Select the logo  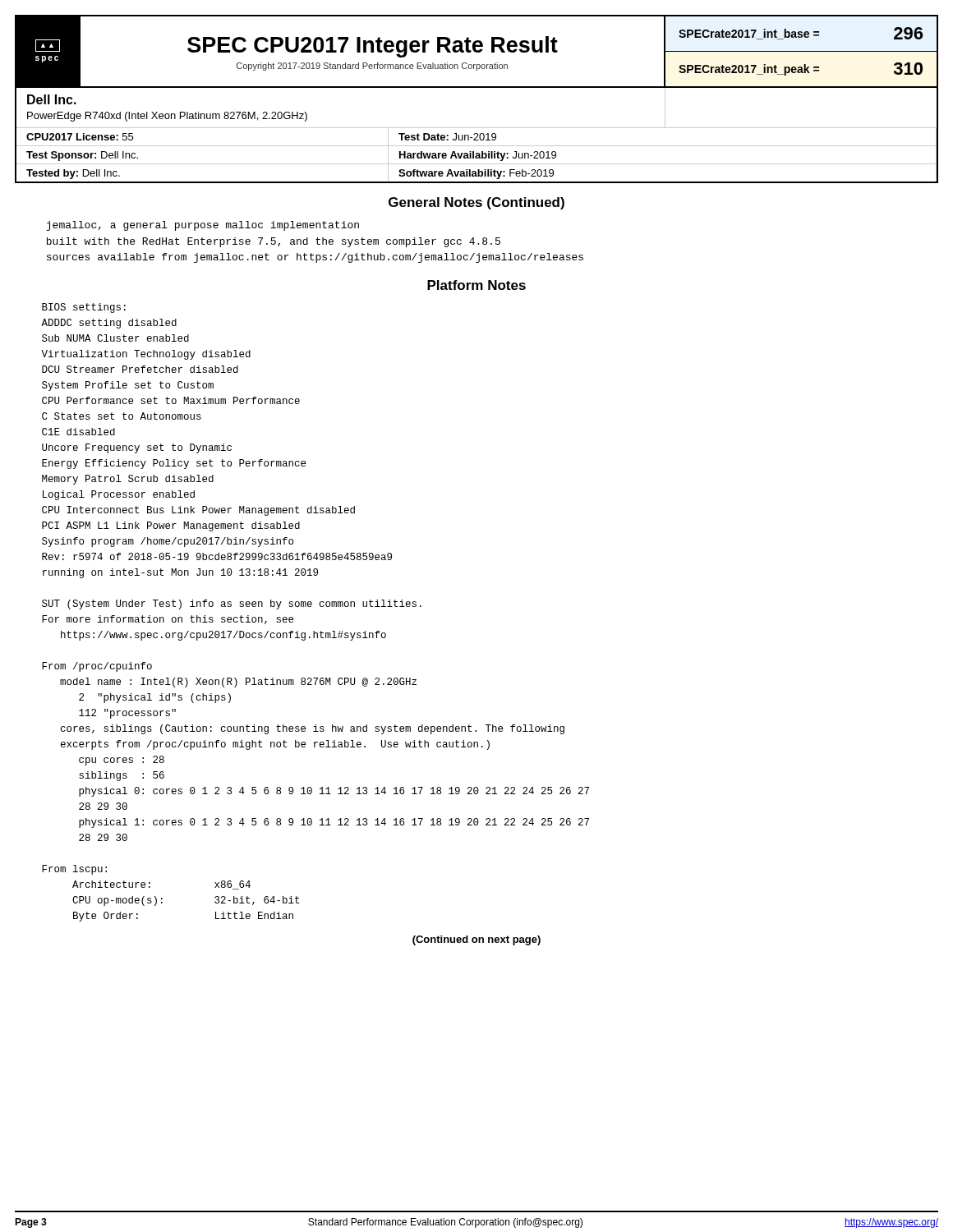point(48,51)
